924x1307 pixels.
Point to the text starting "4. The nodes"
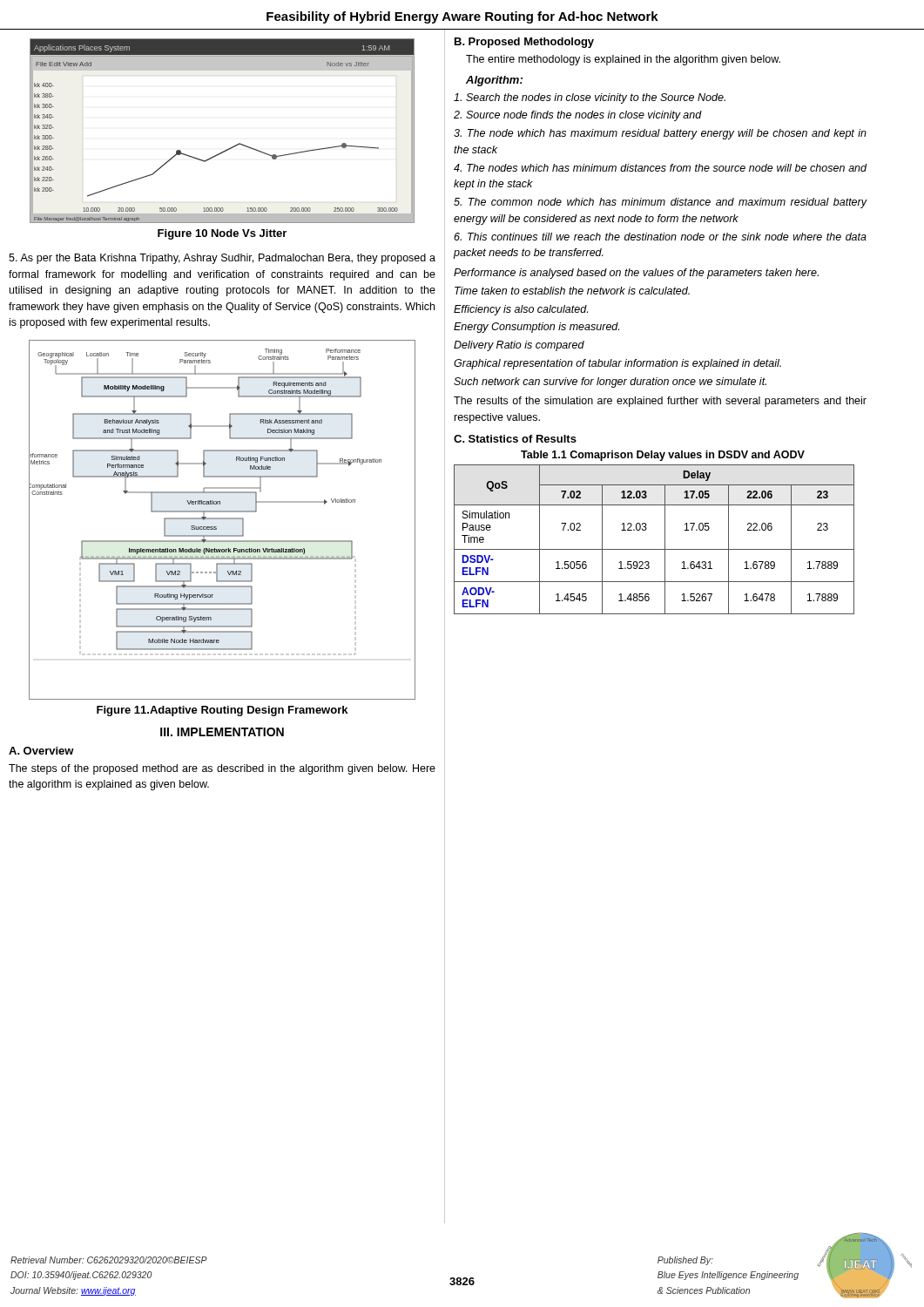coord(660,176)
